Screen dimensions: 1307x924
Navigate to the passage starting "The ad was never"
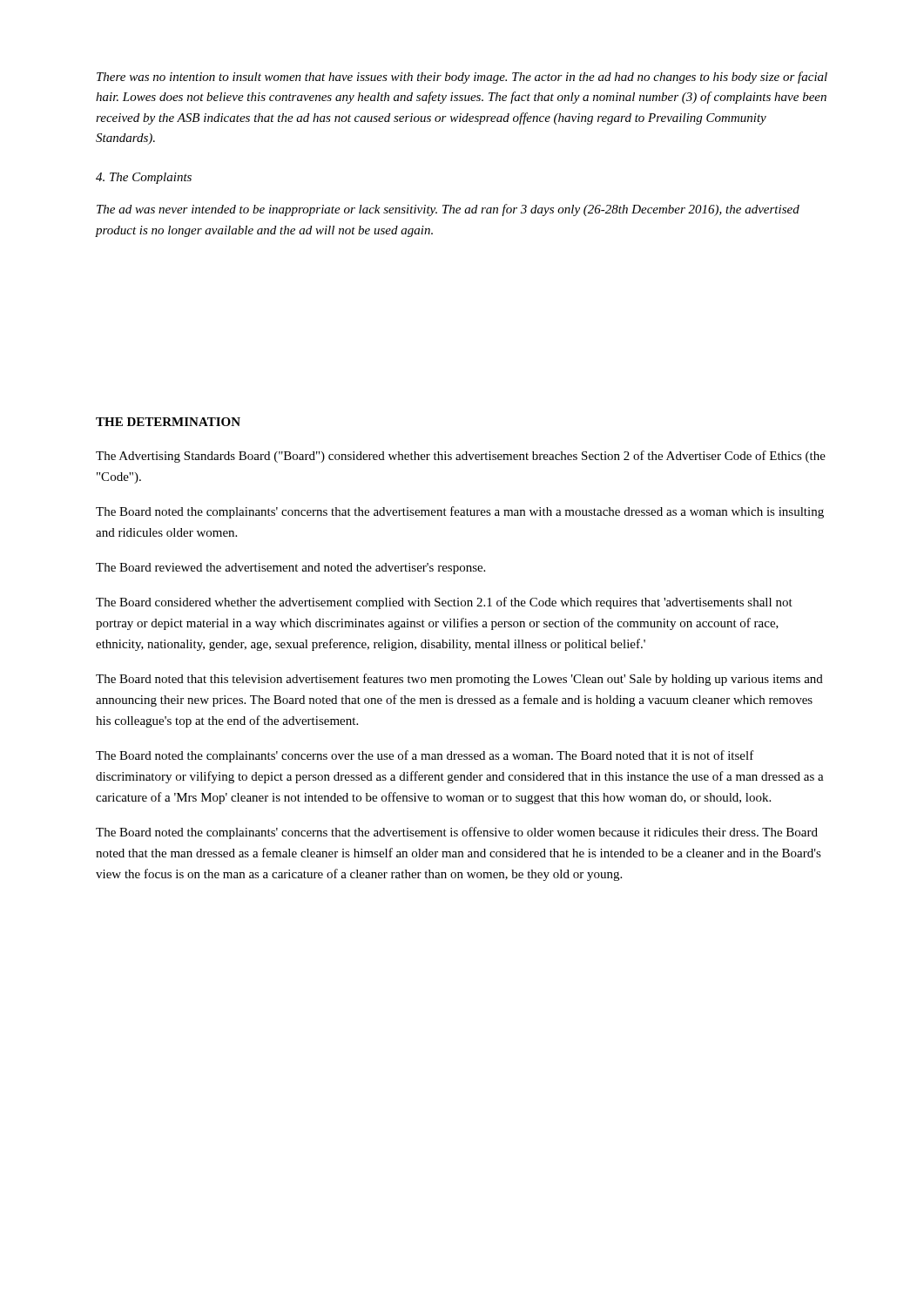pos(462,220)
